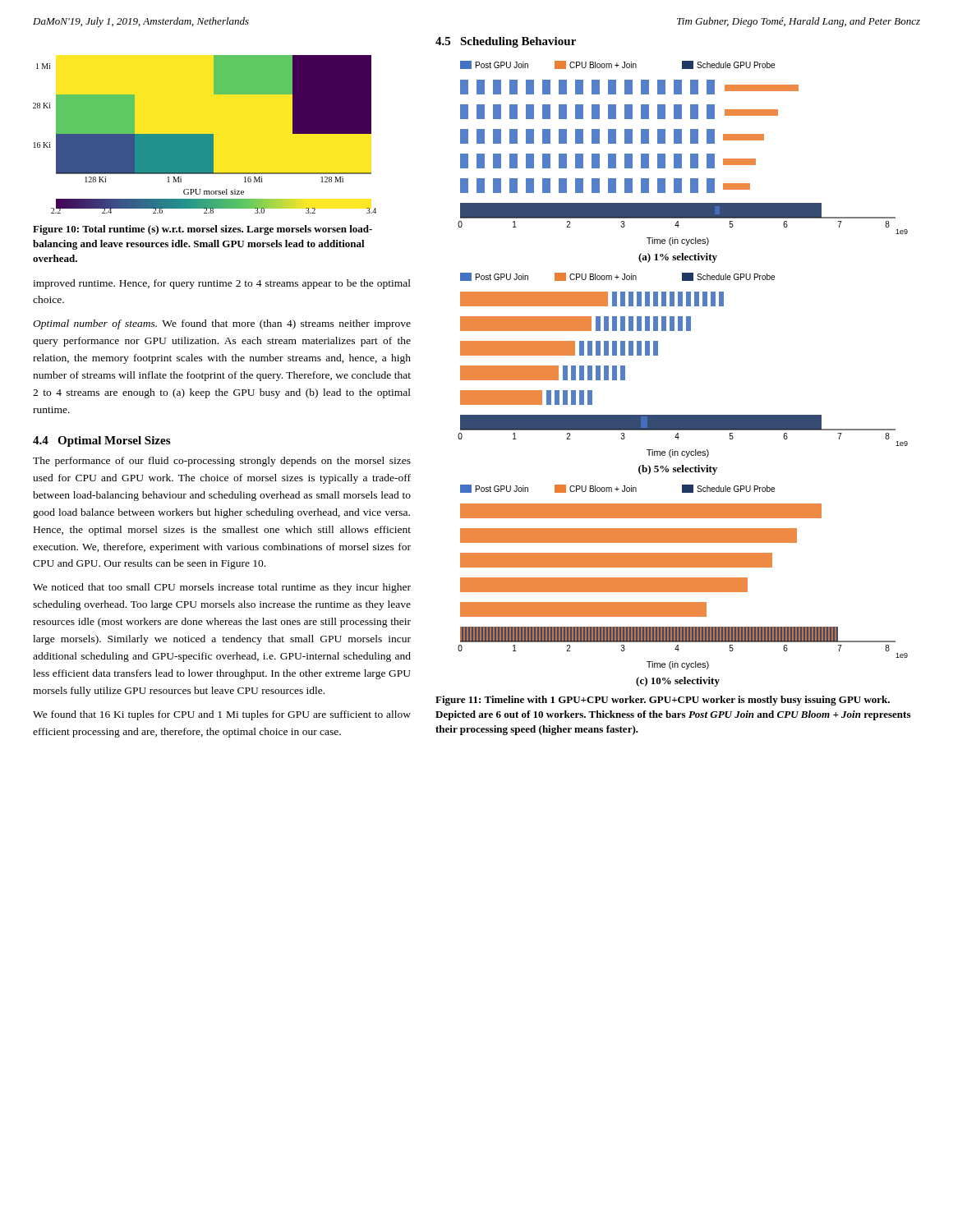Where is the passage that starts "Optimal number of steams. We"?
Image resolution: width=953 pixels, height=1232 pixels.
pyautogui.click(x=222, y=366)
